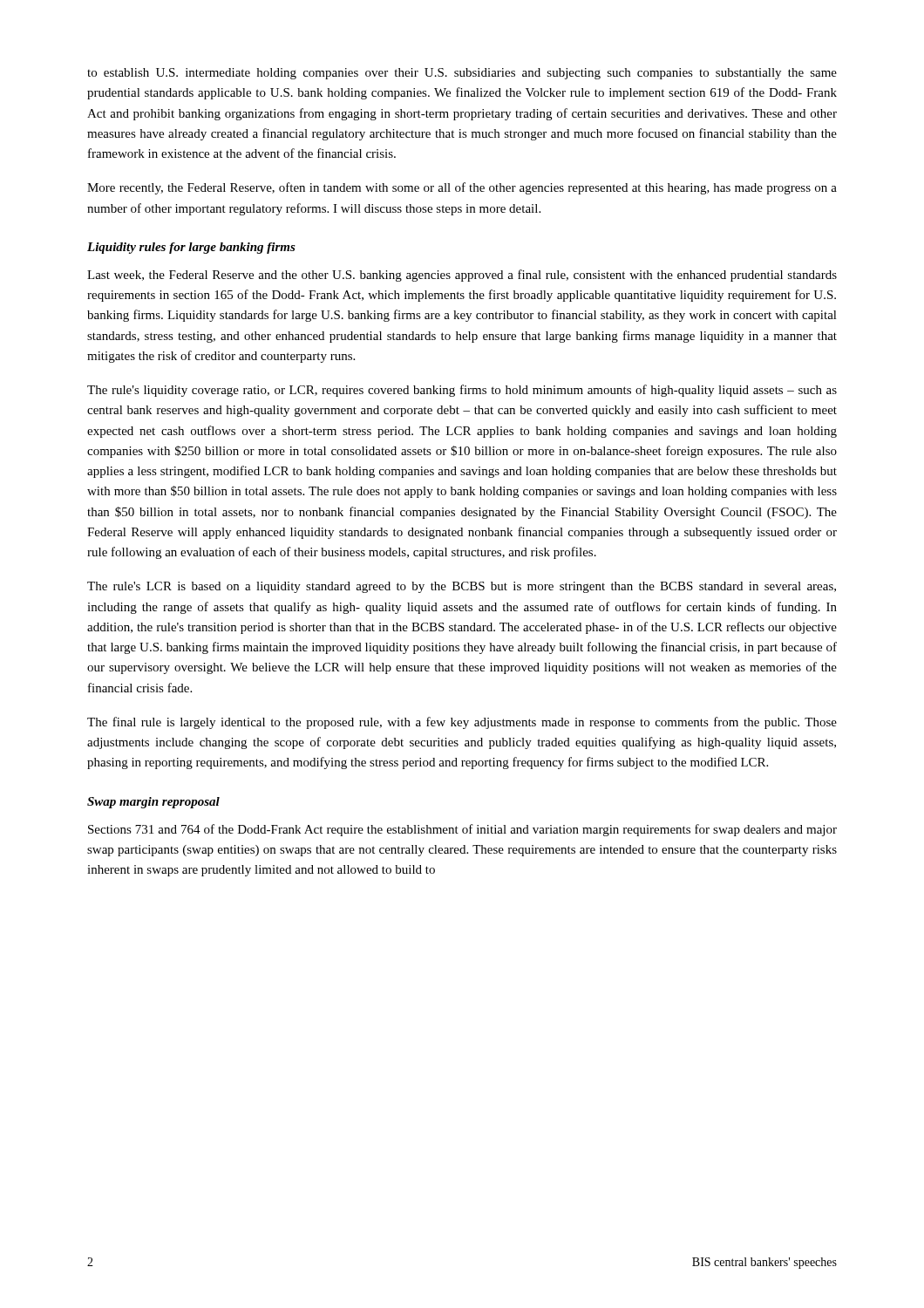Point to the element starting "Sections 731 and 764 of"
The height and width of the screenshot is (1308, 924).
point(462,849)
